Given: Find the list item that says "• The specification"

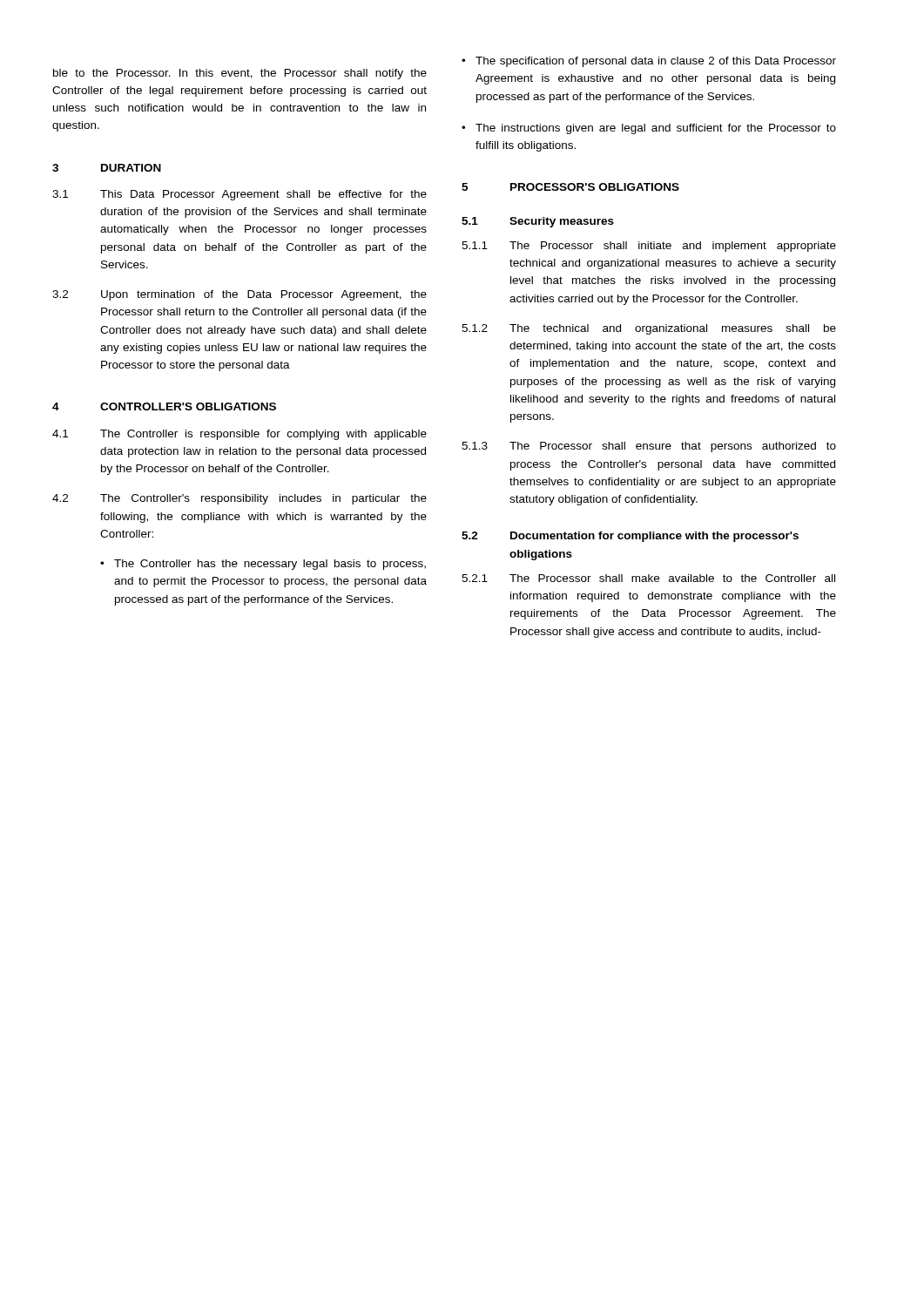Looking at the screenshot, I should click(649, 79).
